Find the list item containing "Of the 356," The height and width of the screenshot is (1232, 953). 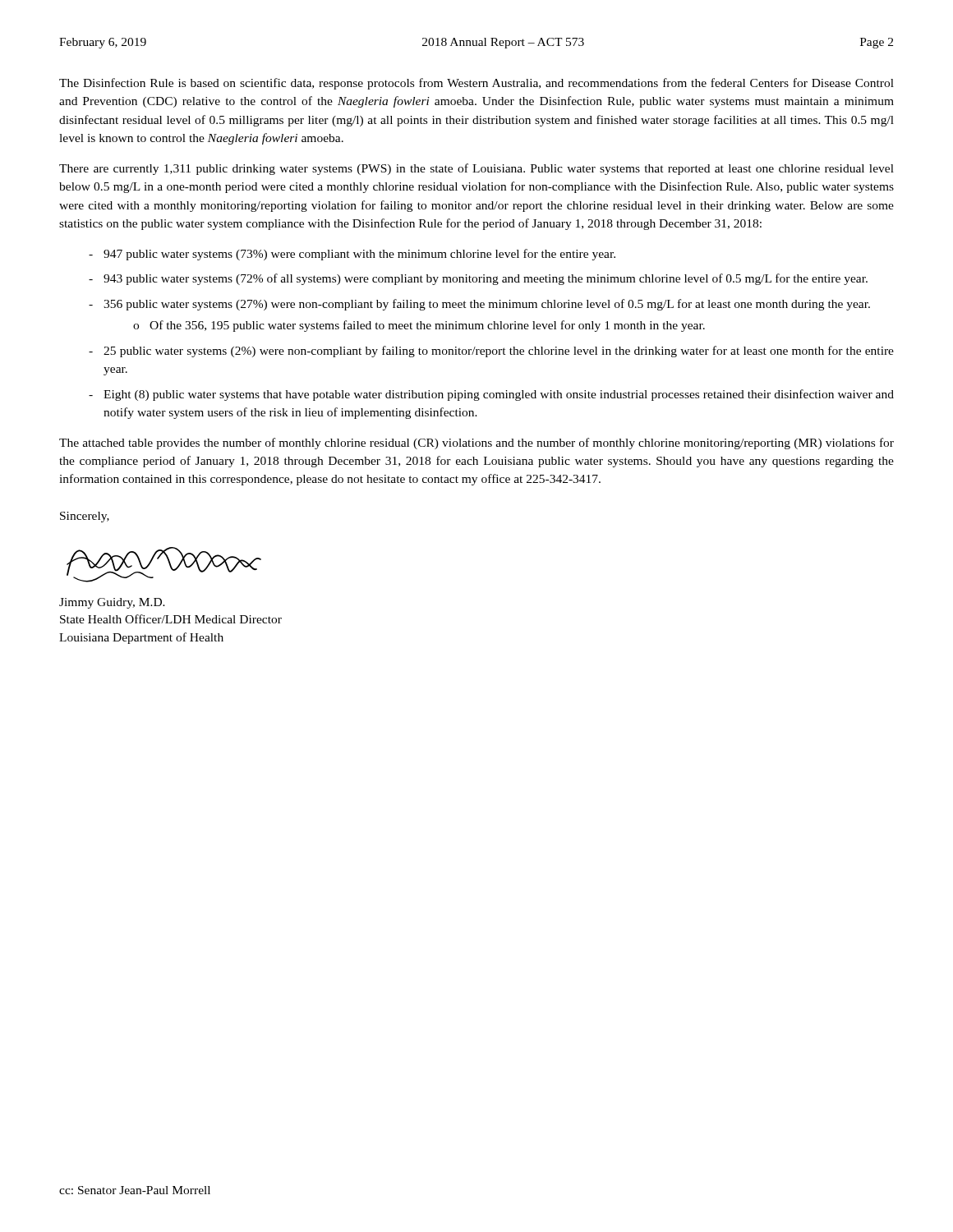[427, 325]
